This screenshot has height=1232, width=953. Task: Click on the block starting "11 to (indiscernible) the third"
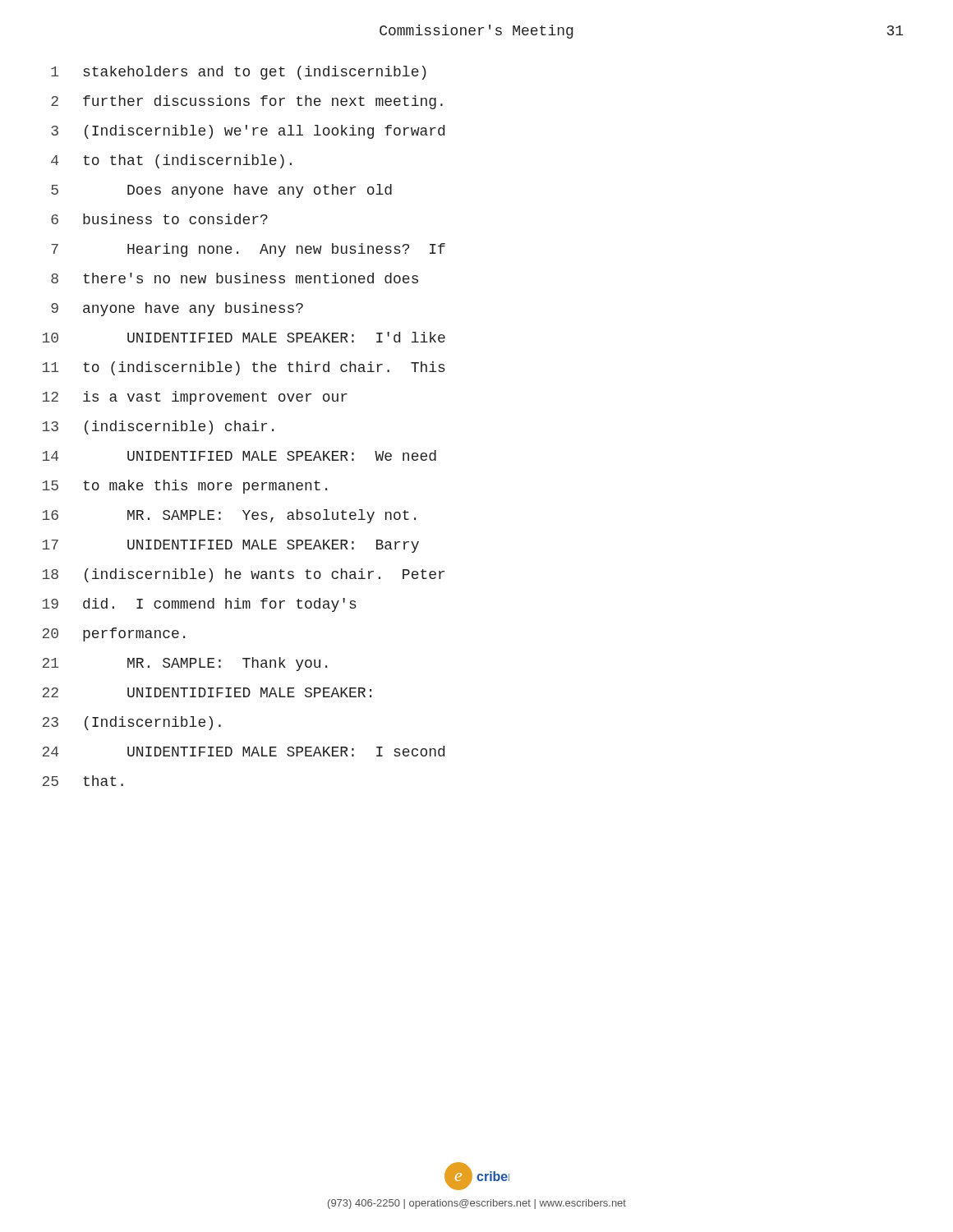[239, 368]
